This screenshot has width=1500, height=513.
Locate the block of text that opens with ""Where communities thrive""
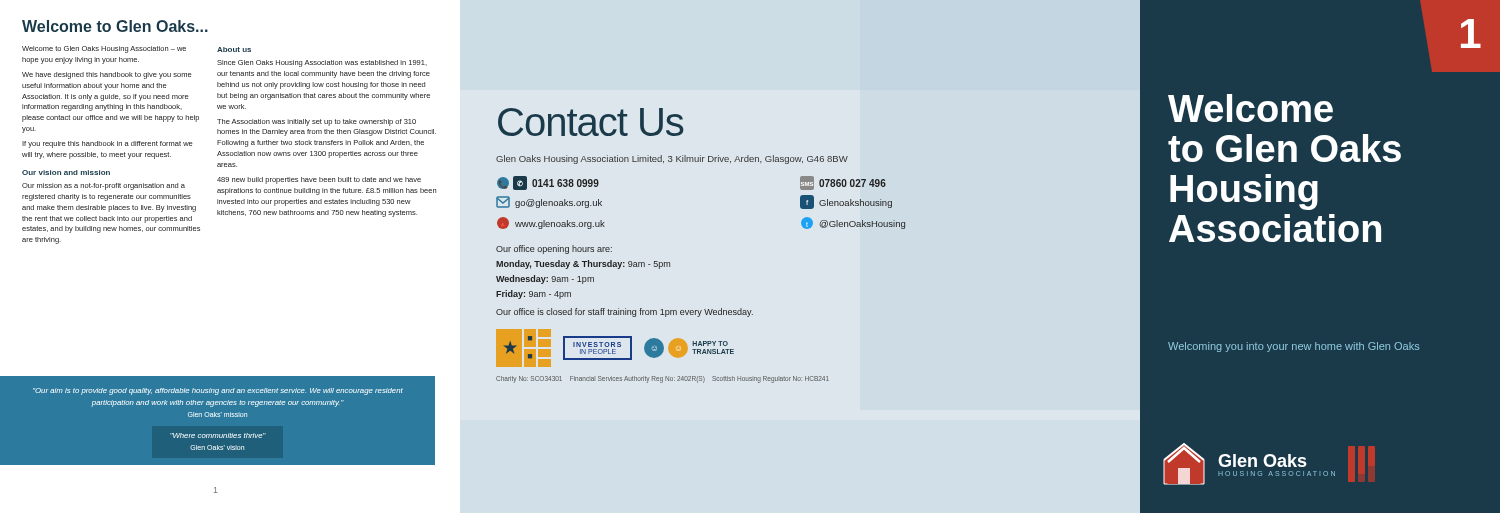point(218,441)
